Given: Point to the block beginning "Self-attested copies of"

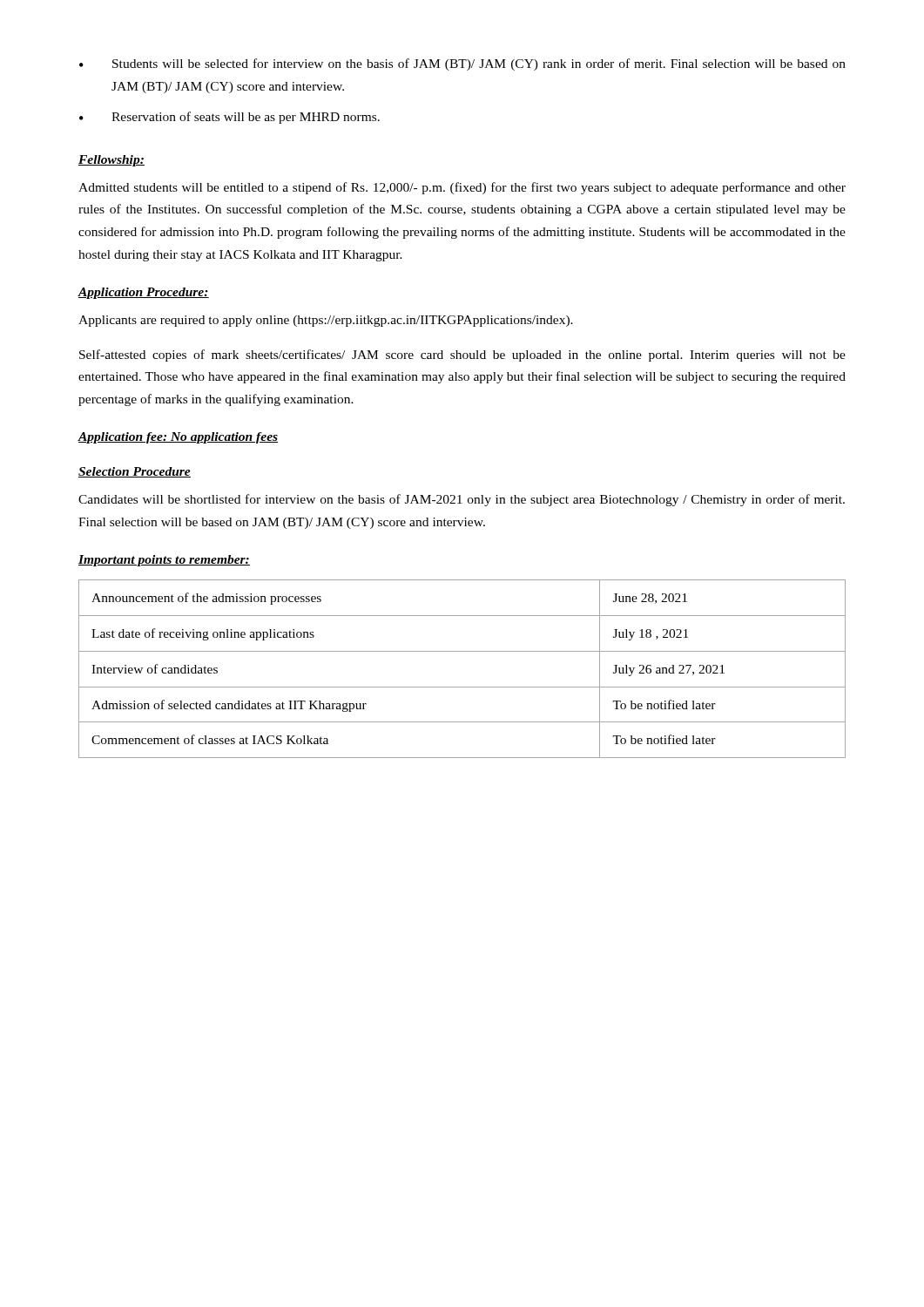Looking at the screenshot, I should [462, 376].
